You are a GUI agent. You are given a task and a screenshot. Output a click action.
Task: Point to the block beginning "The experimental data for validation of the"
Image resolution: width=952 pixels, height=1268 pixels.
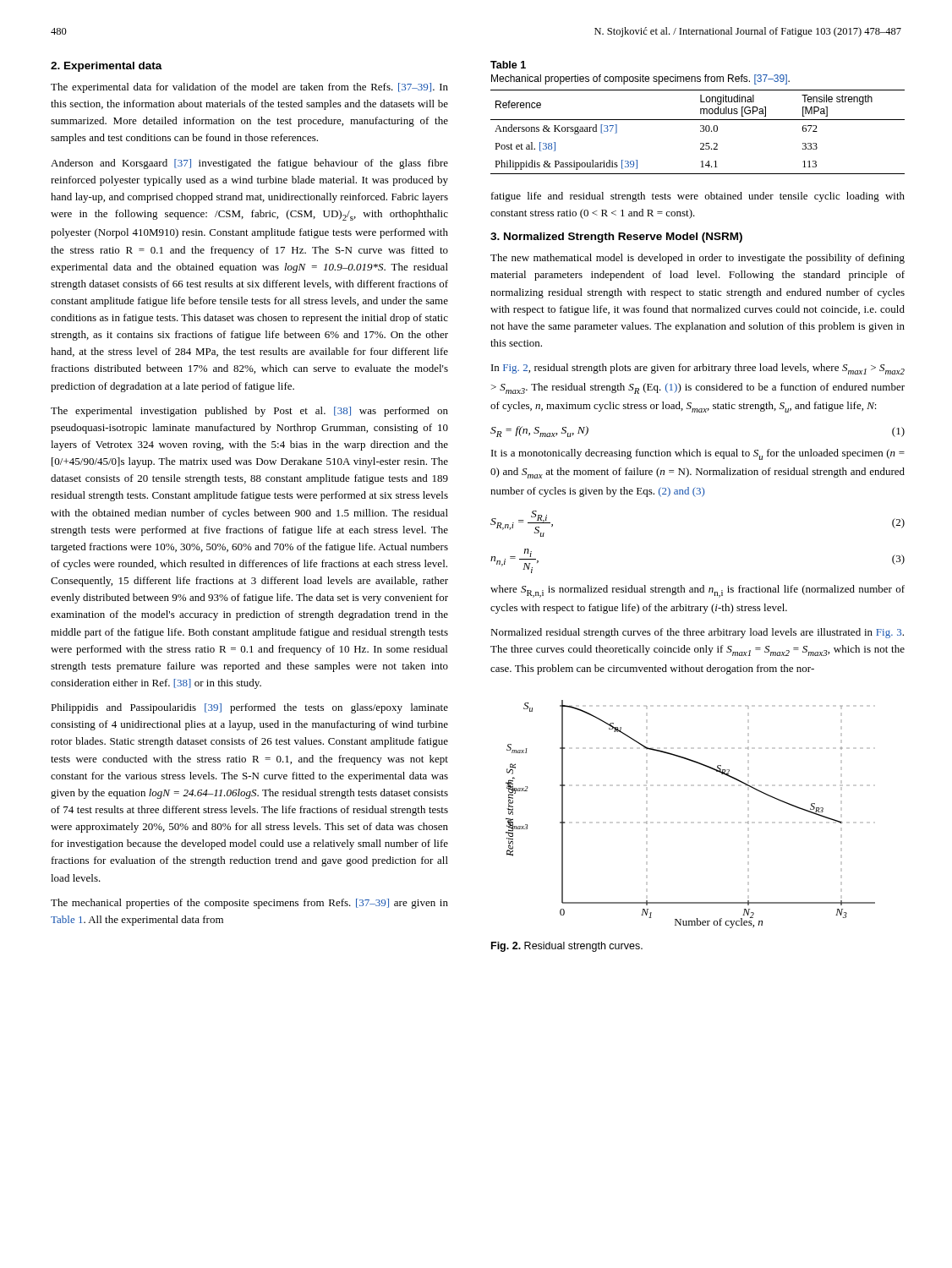coord(249,113)
